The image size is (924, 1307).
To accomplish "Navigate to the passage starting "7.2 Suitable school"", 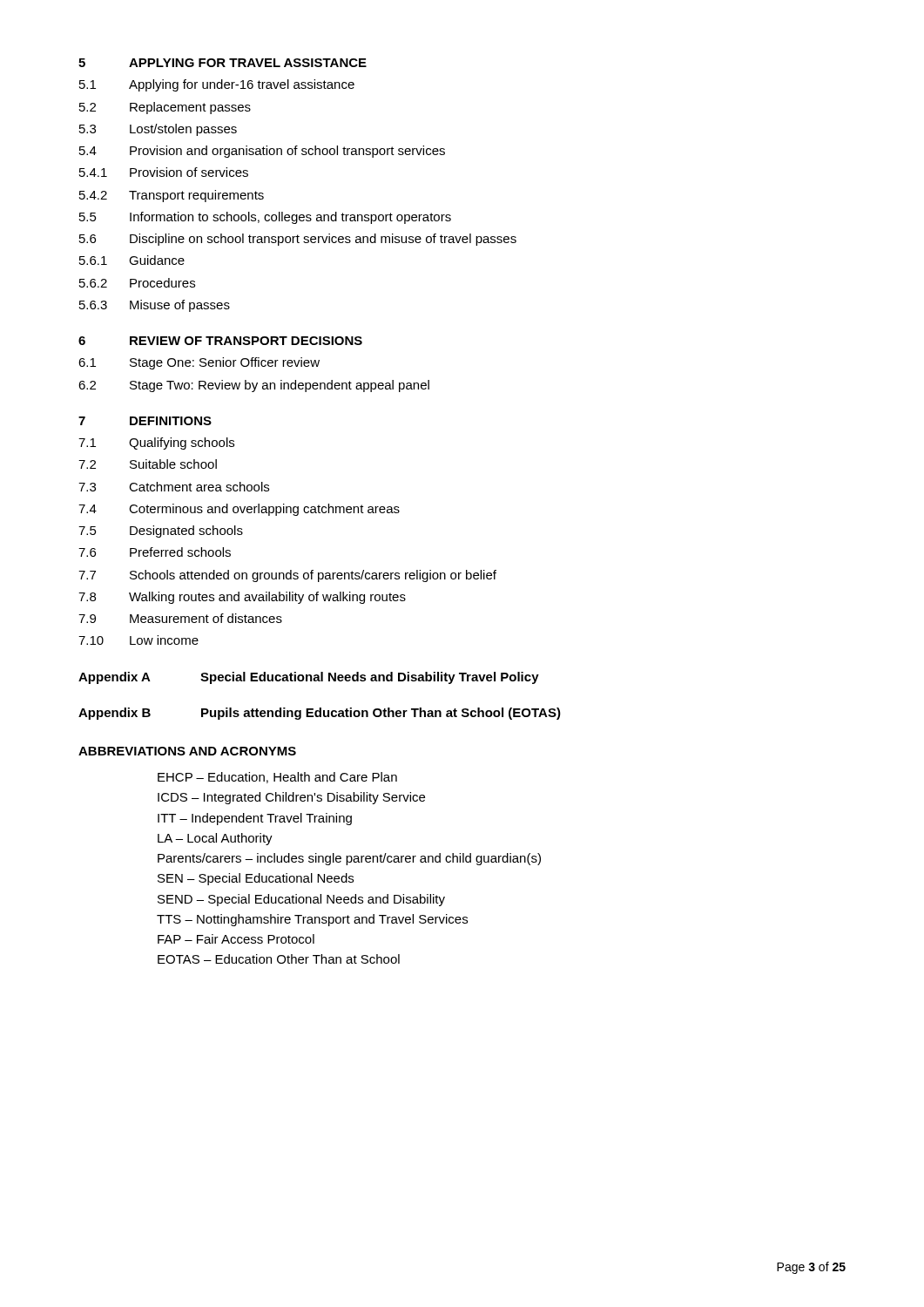I will click(x=148, y=464).
